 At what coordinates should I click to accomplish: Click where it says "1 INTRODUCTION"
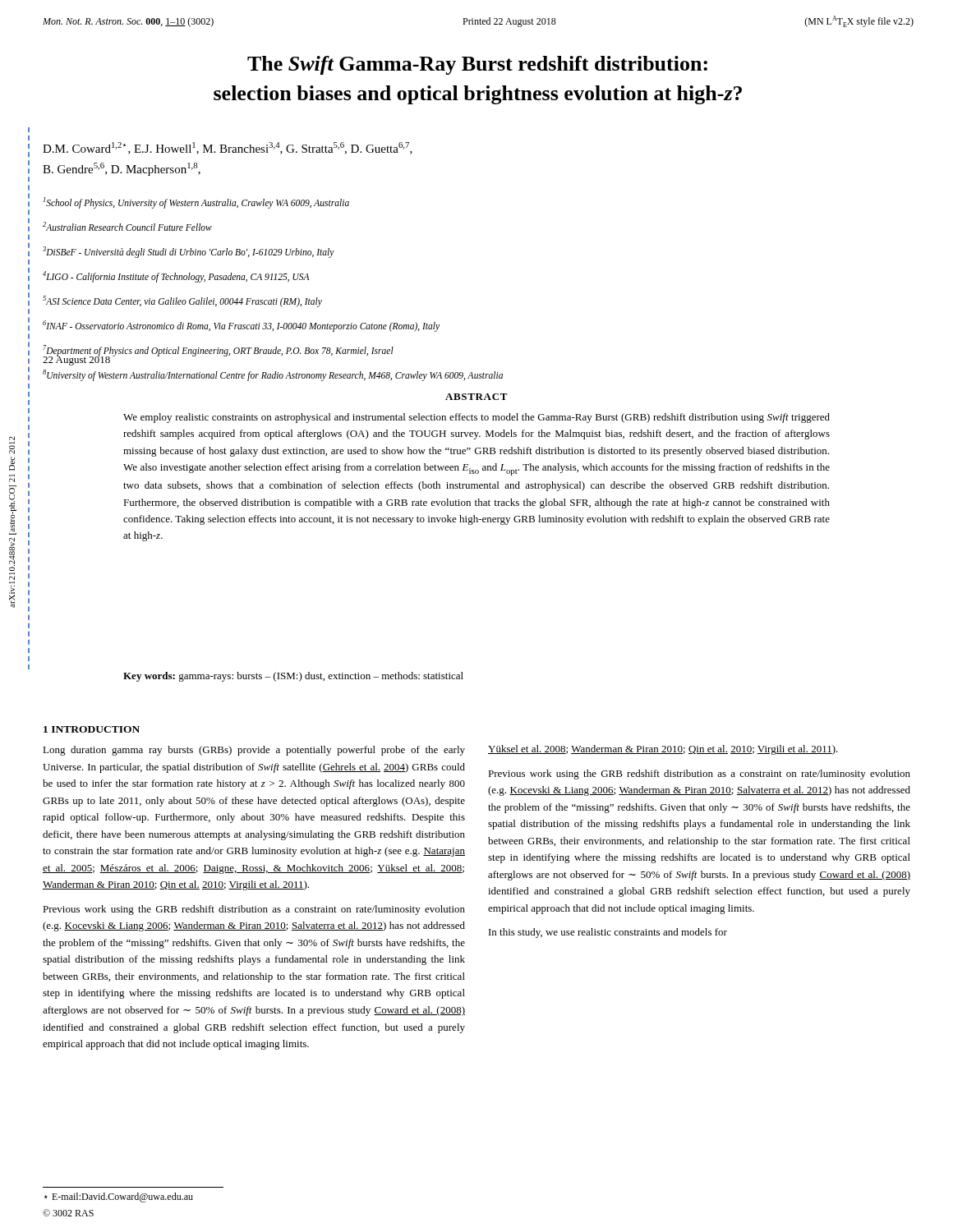(91, 729)
